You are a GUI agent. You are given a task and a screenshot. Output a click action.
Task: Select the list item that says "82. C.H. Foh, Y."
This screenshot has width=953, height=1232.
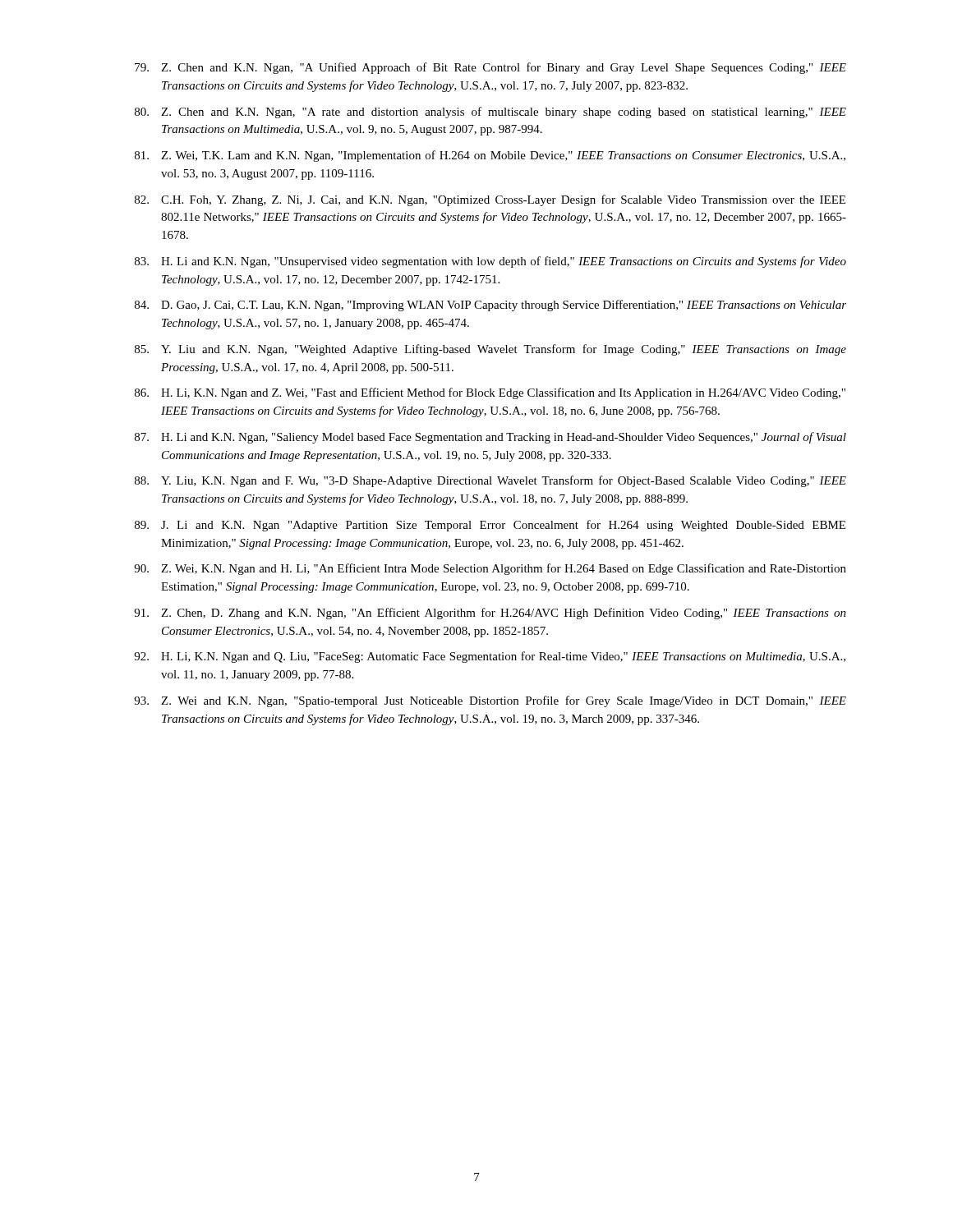[x=476, y=218]
